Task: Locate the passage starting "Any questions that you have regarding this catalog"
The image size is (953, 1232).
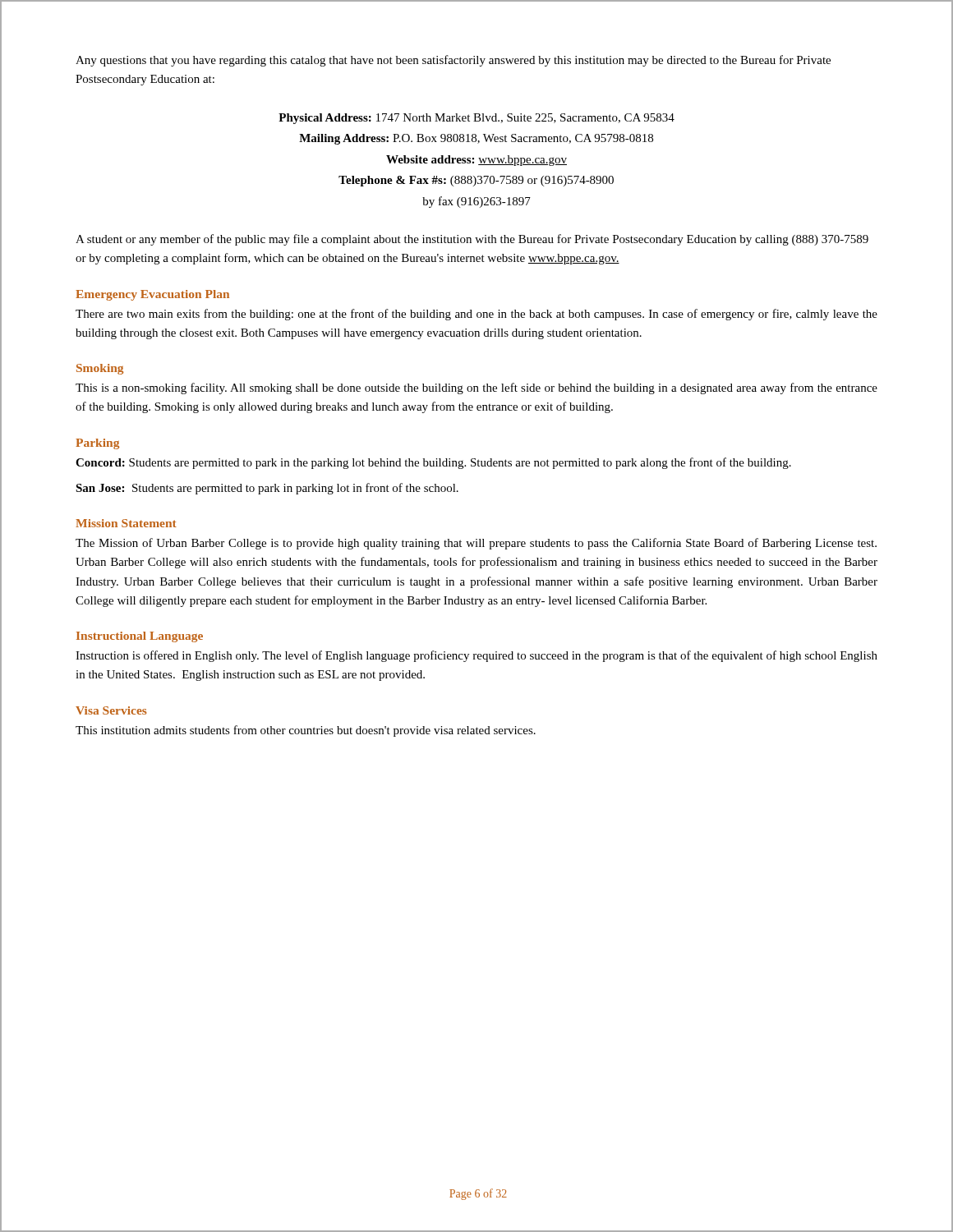Action: coord(453,69)
